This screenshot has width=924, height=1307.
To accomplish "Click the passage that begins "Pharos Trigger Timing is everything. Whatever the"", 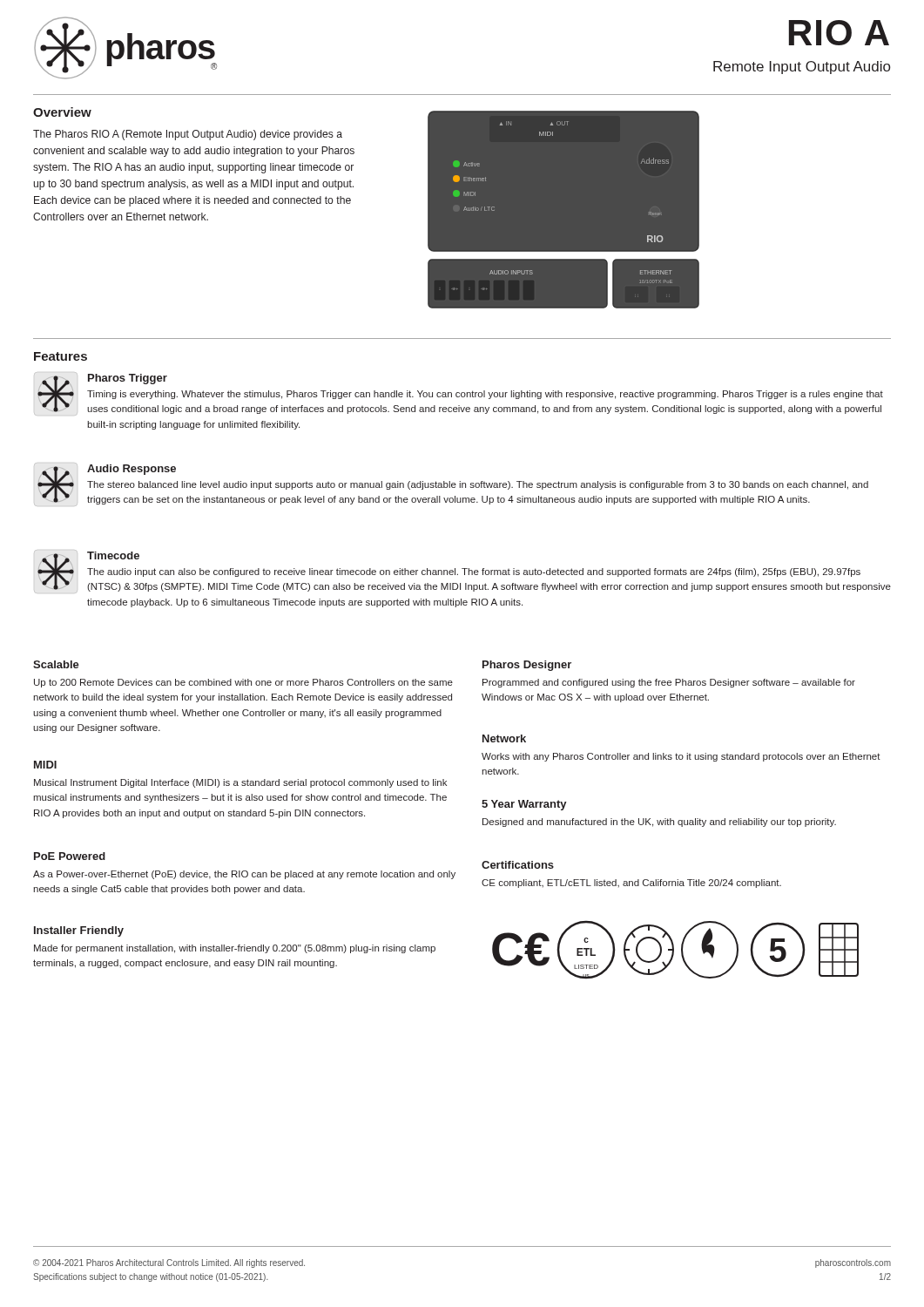I will pos(489,402).
